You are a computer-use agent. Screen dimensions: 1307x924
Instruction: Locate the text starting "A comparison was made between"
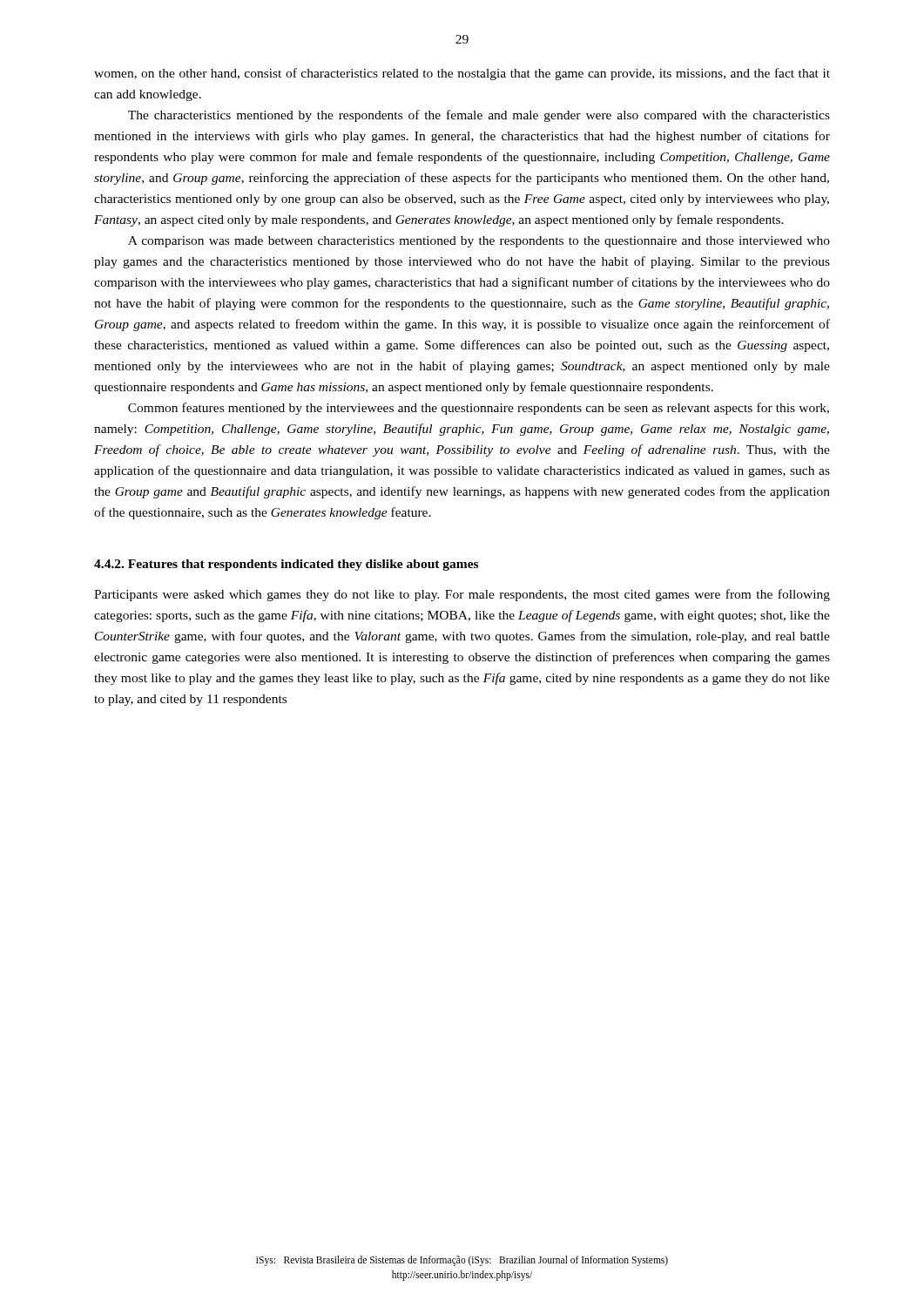tap(462, 314)
